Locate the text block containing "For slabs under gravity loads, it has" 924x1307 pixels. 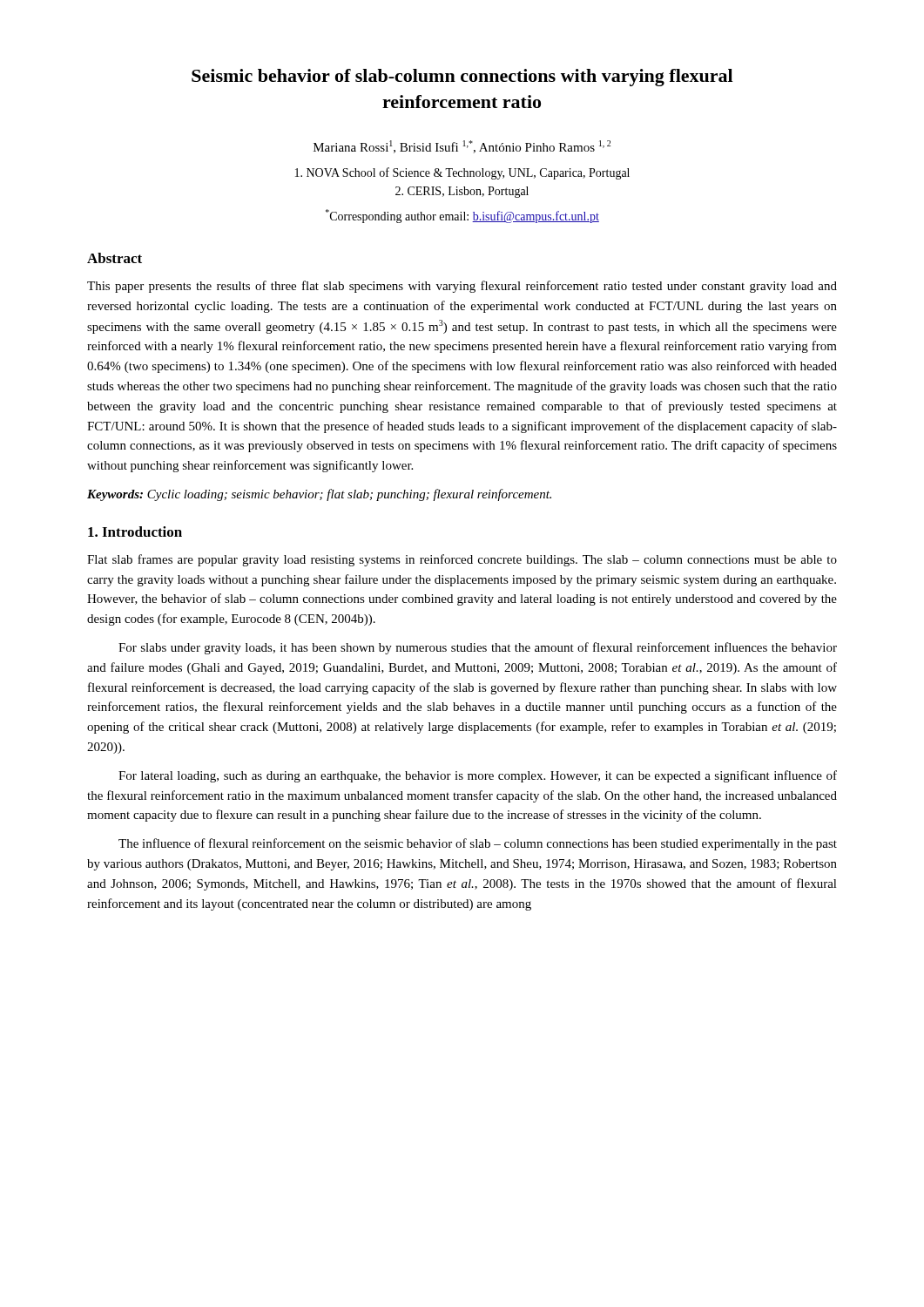[x=462, y=697]
